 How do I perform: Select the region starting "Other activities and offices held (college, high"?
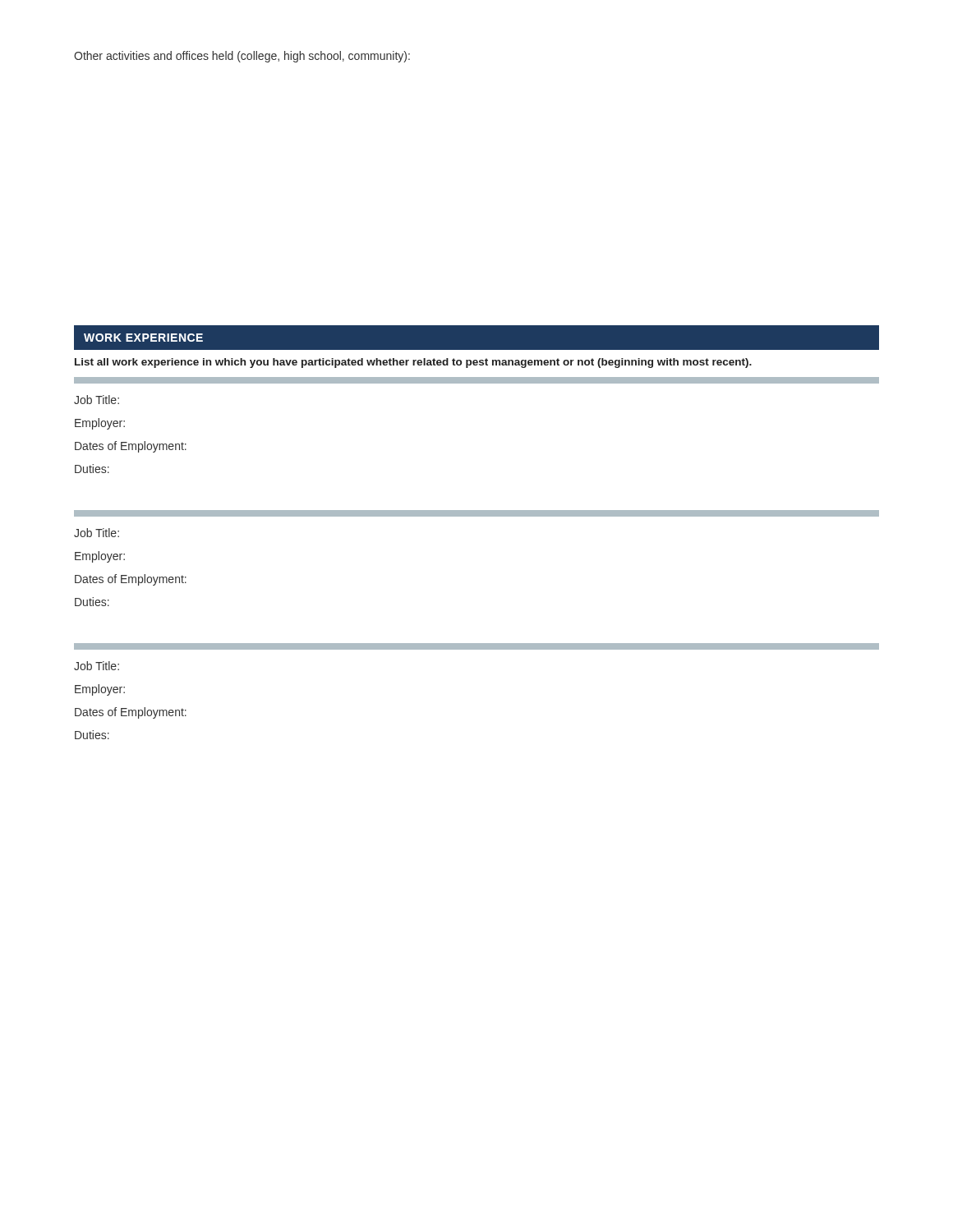pos(242,57)
